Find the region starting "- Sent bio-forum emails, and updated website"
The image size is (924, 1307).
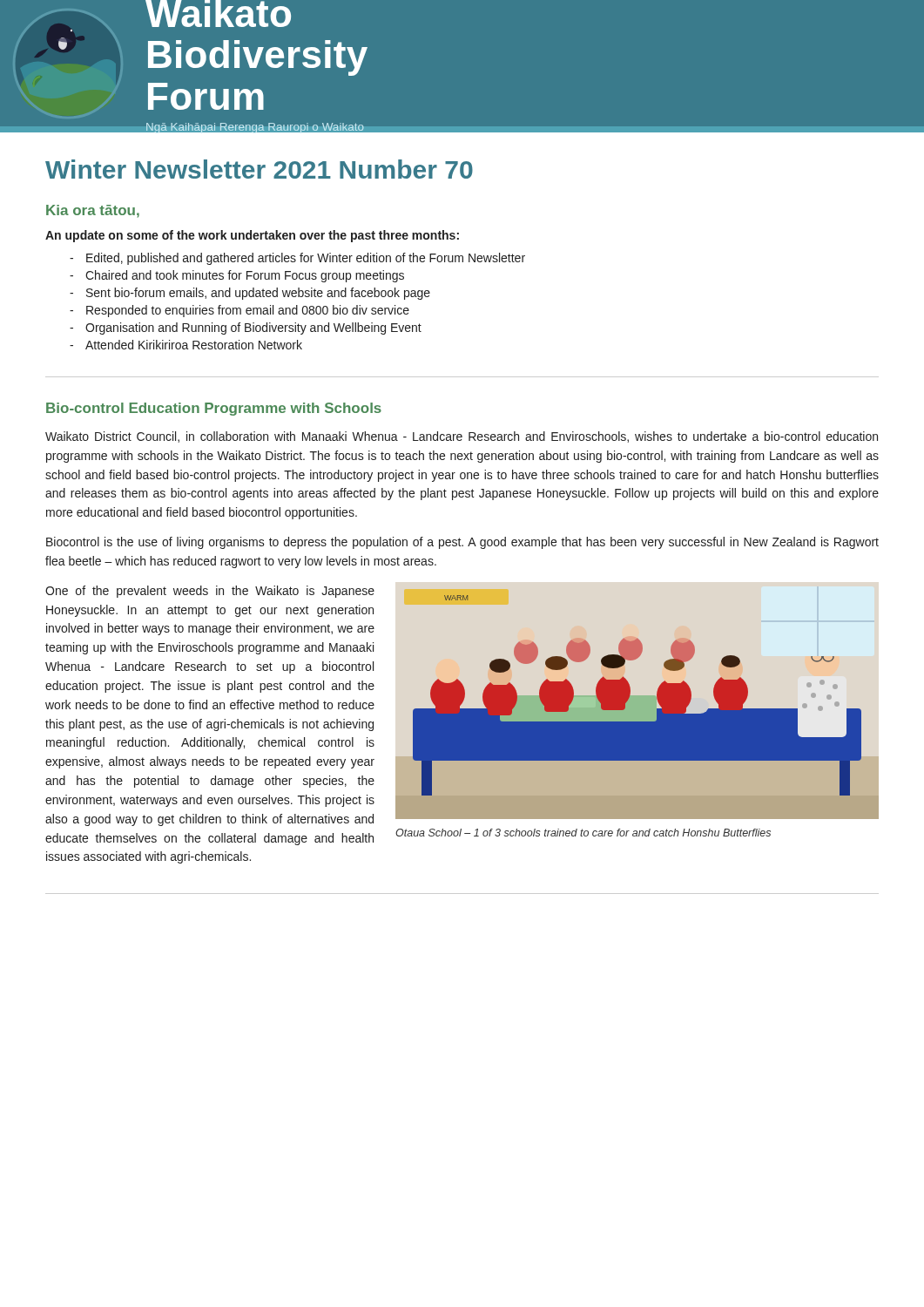click(250, 293)
